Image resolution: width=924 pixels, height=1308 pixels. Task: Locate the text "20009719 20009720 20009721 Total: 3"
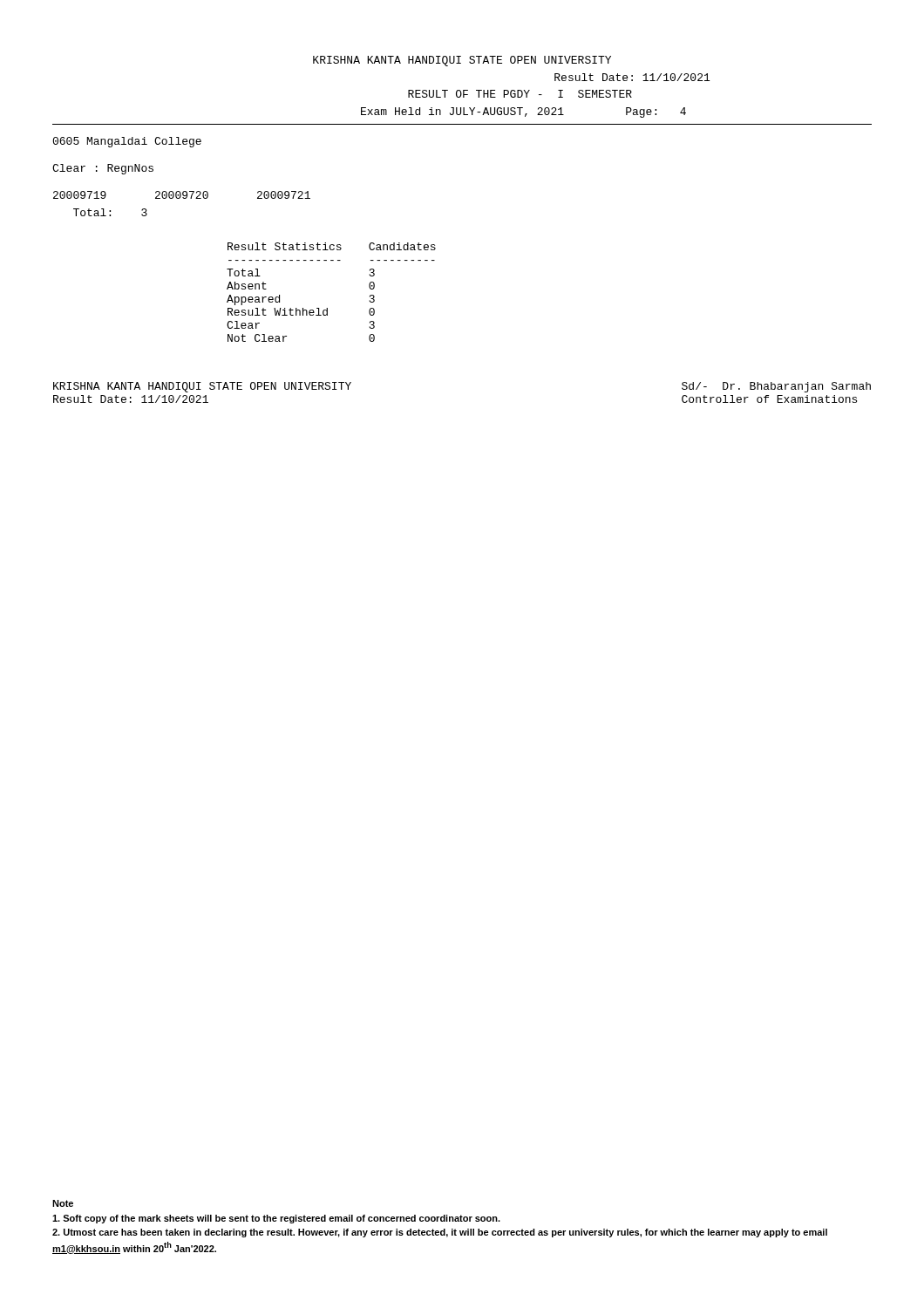182,205
